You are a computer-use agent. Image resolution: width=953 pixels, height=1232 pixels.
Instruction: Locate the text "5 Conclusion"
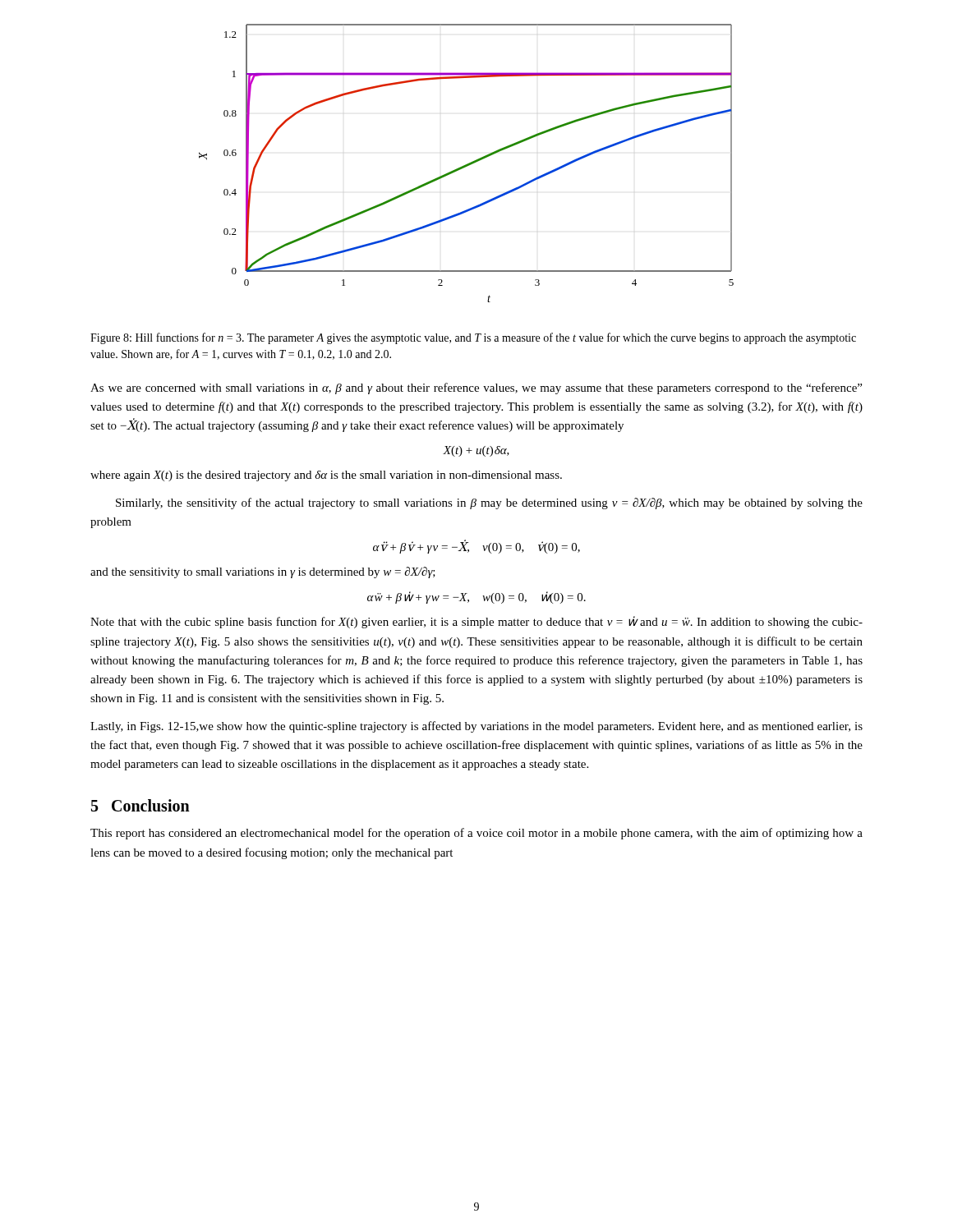pos(140,806)
